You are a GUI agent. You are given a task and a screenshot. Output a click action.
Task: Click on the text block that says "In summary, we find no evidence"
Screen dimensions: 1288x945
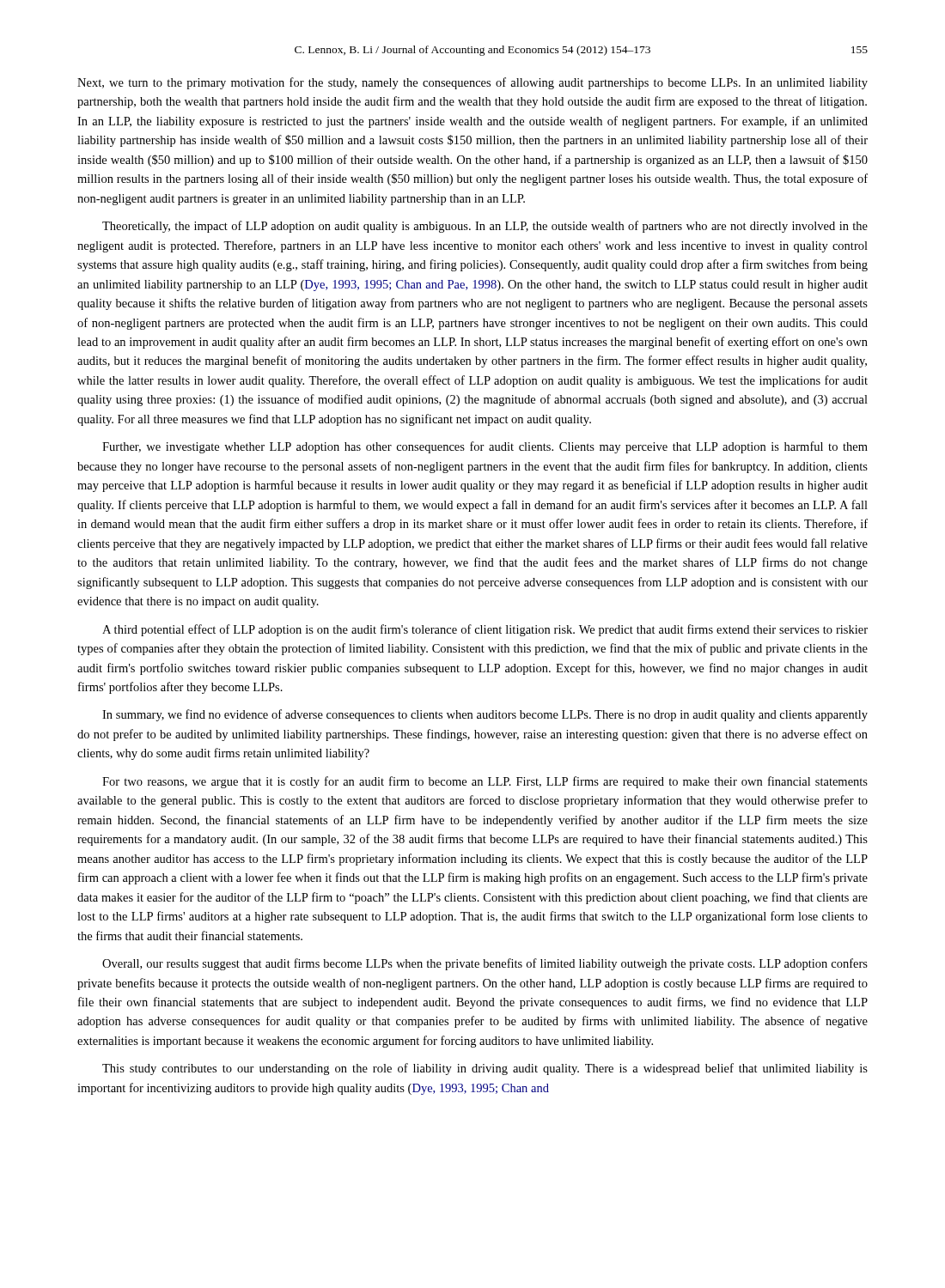click(472, 734)
